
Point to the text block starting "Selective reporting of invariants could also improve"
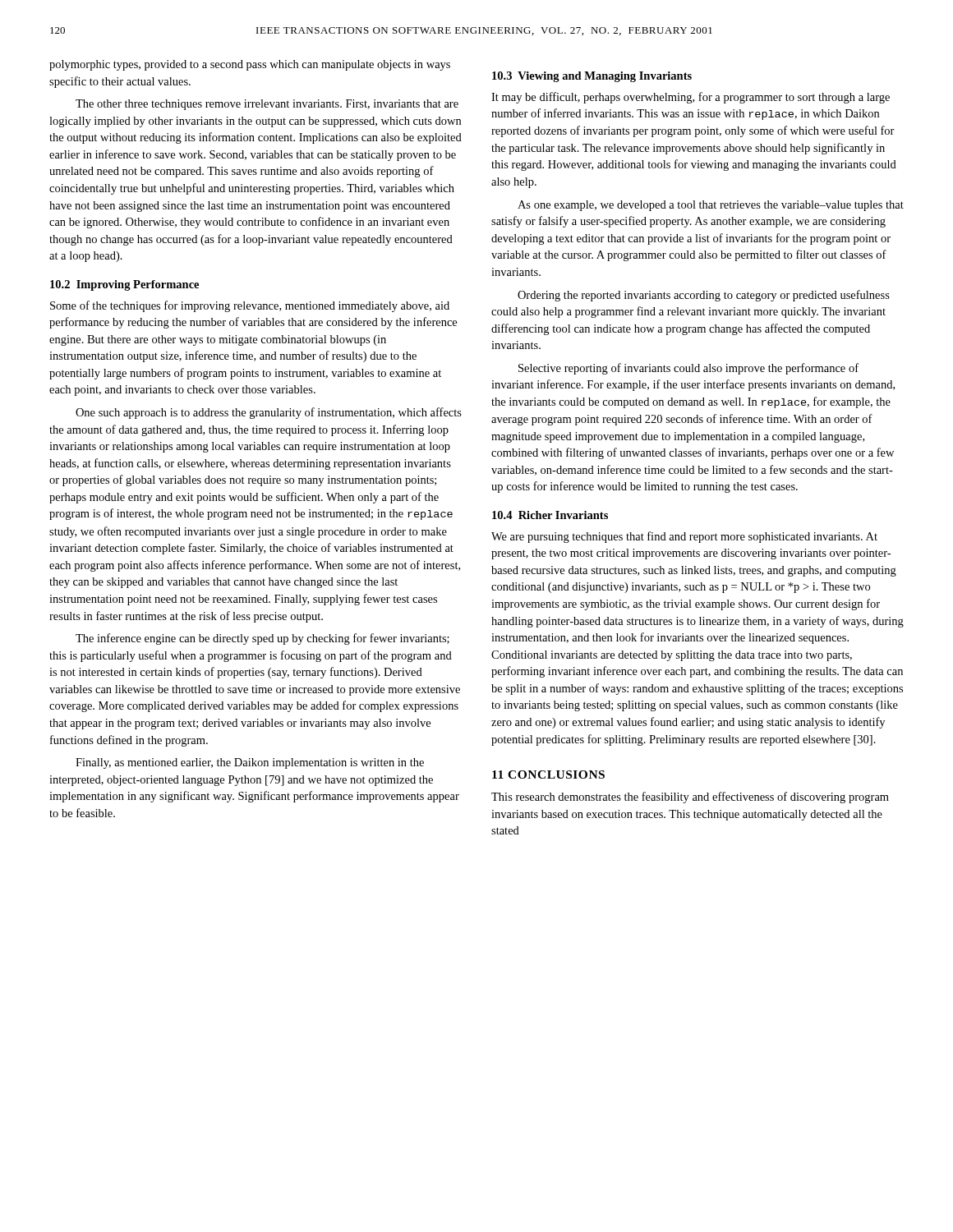pos(698,427)
